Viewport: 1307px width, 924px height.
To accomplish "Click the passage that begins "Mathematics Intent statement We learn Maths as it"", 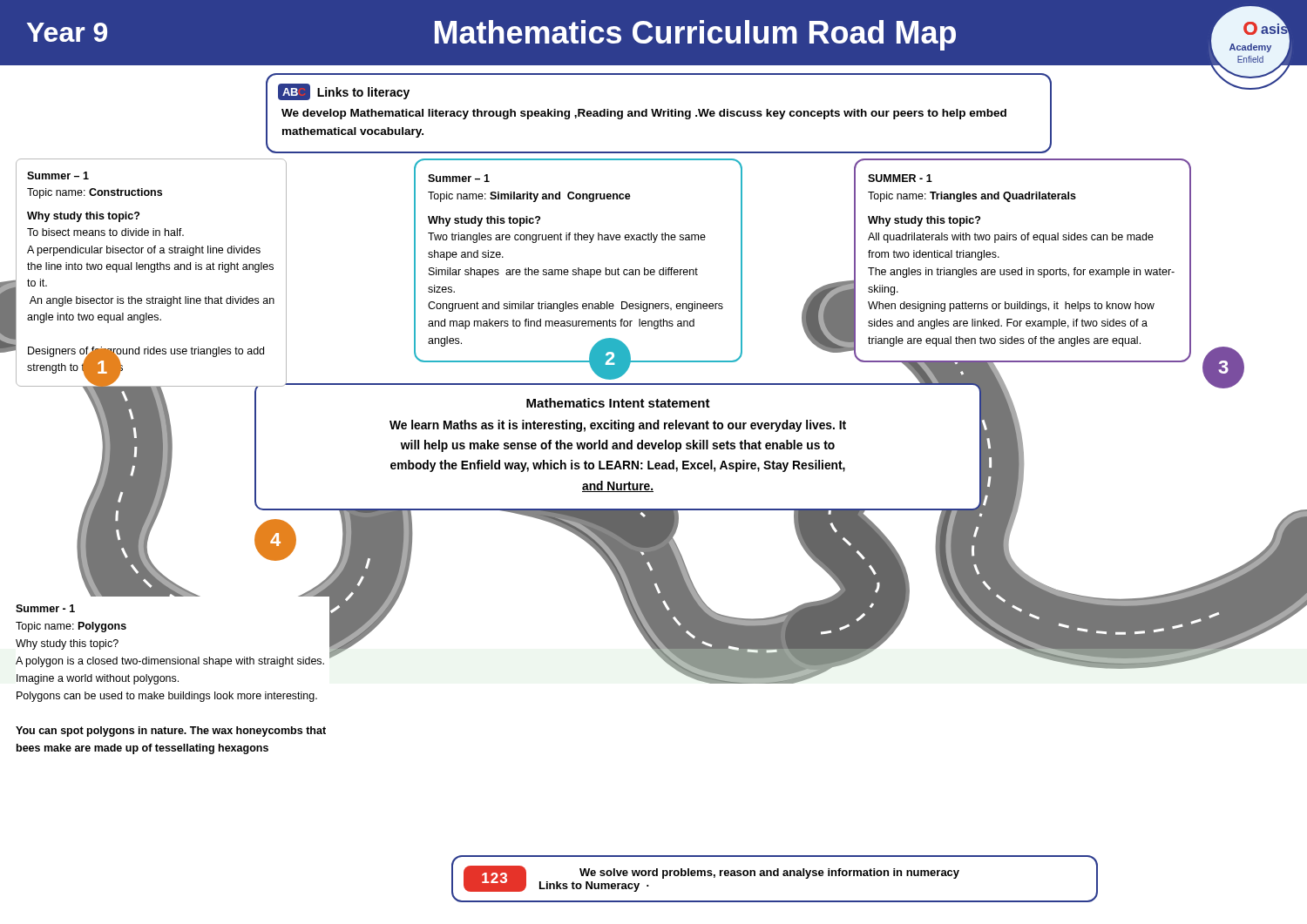I will [x=618, y=446].
